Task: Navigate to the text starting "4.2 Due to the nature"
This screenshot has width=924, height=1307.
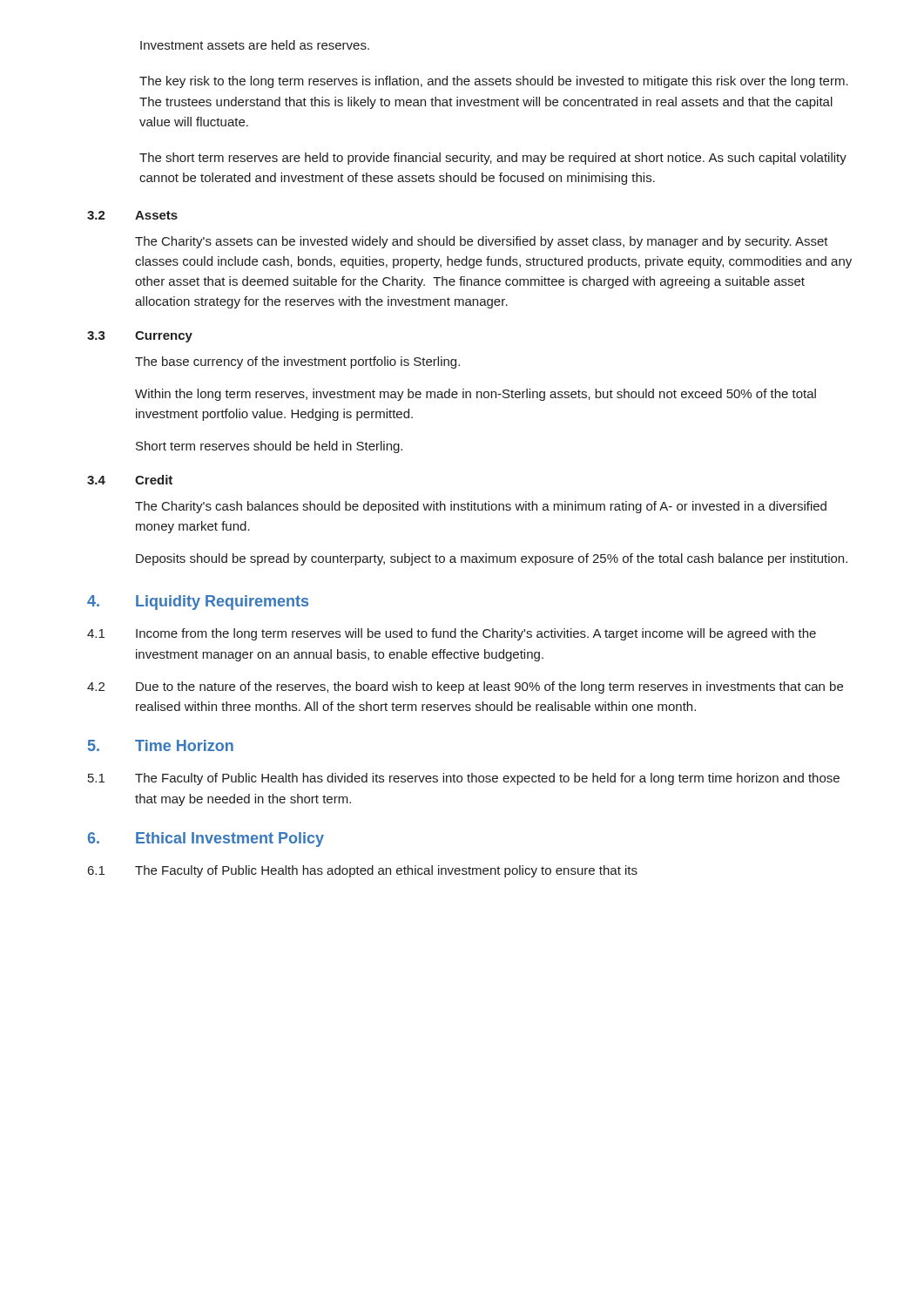Action: click(471, 696)
